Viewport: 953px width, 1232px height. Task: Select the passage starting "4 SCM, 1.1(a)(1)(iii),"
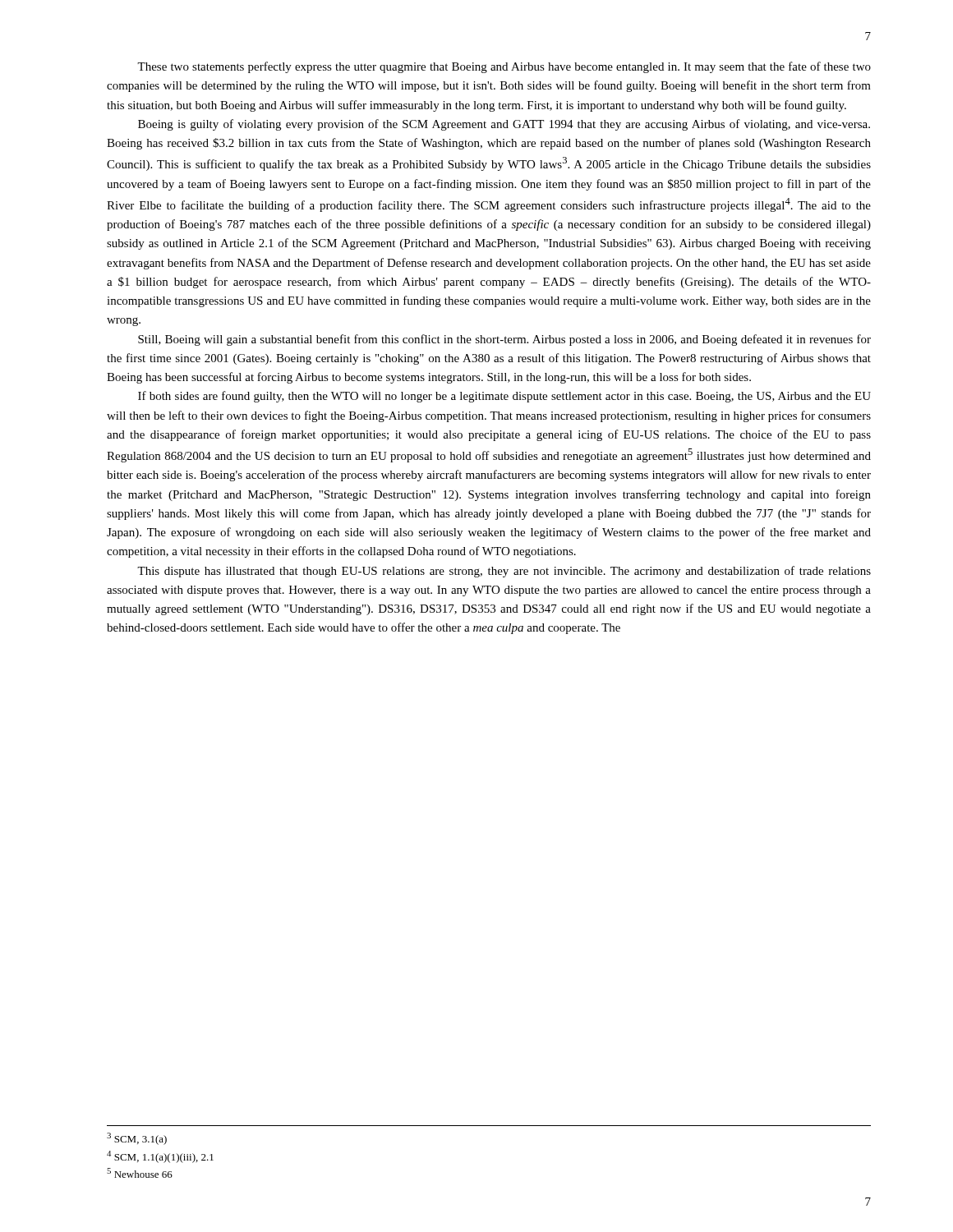pyautogui.click(x=160, y=1157)
